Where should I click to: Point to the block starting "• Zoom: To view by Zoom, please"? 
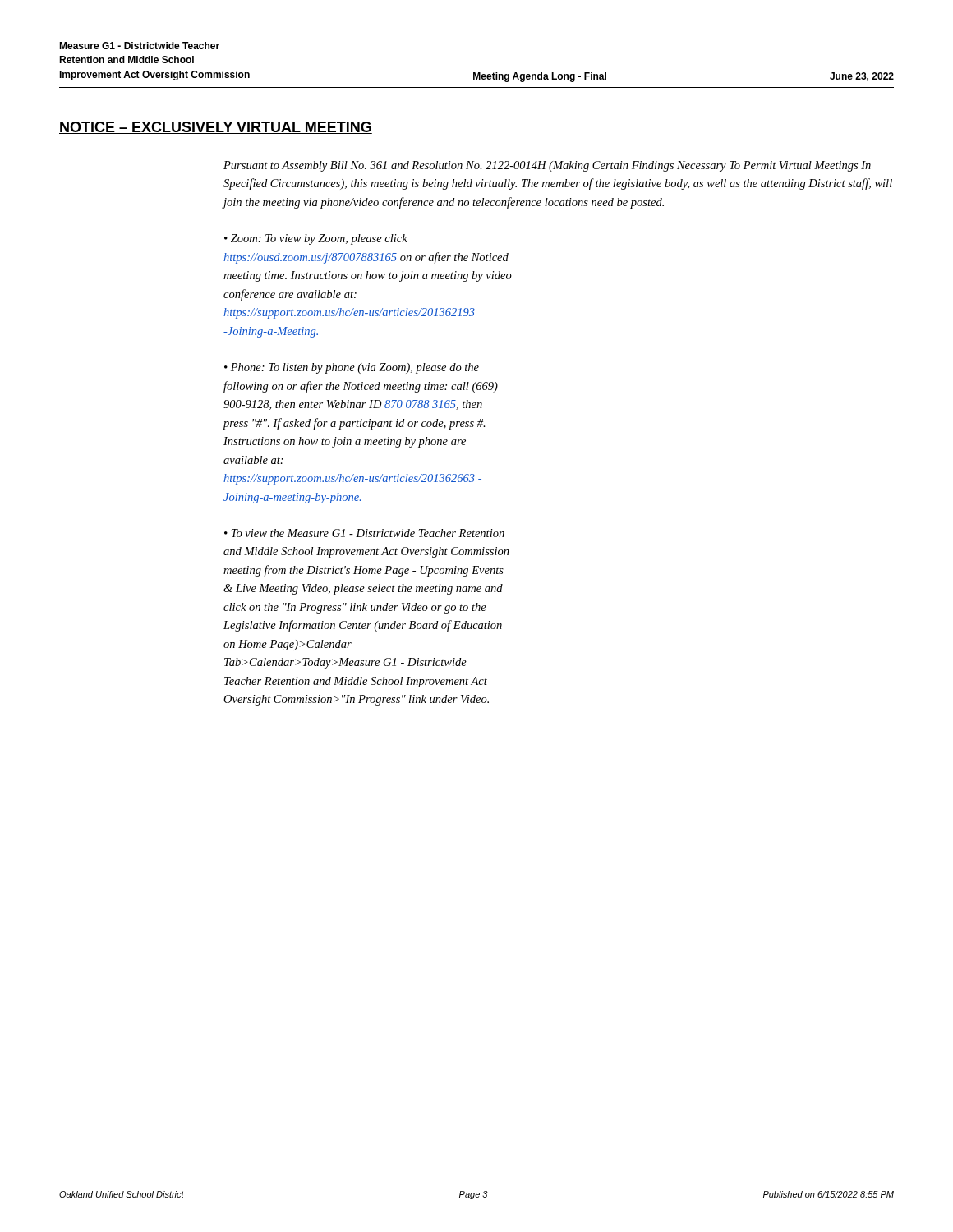click(x=368, y=285)
